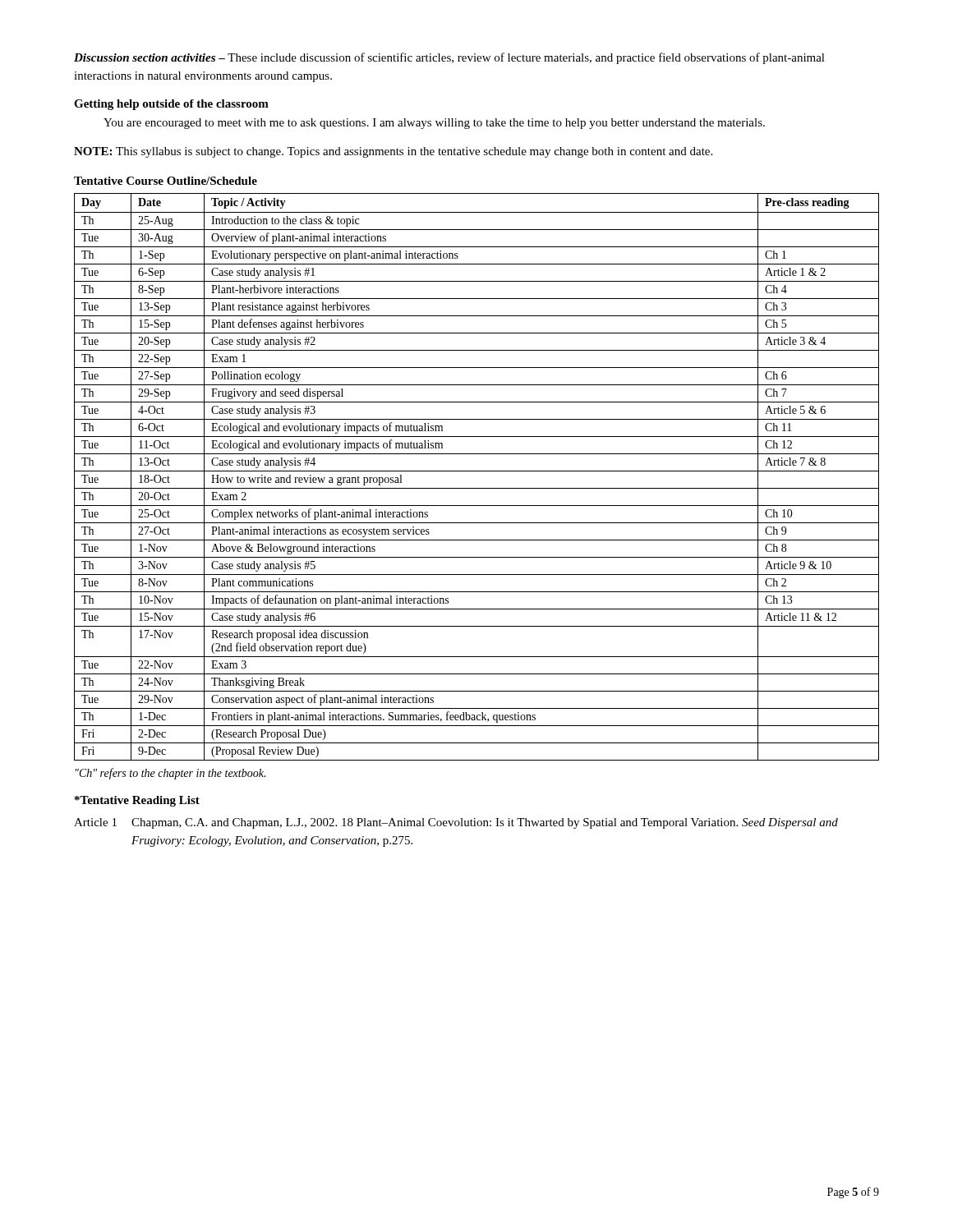
Task: Locate the text block starting "Tentative Course Outline/Schedule"
Action: click(x=165, y=181)
